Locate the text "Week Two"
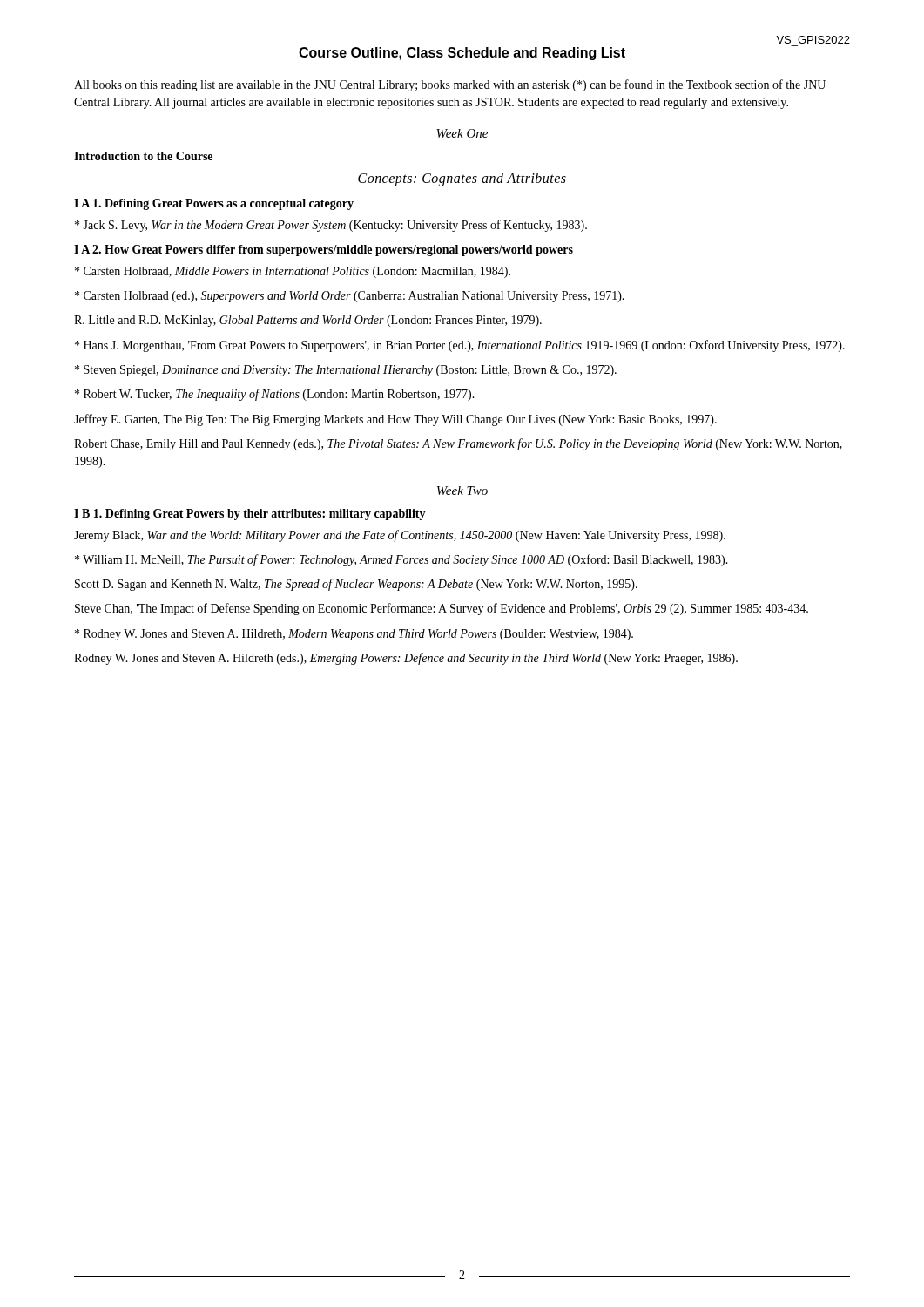Screen dimensions: 1307x924 click(462, 490)
